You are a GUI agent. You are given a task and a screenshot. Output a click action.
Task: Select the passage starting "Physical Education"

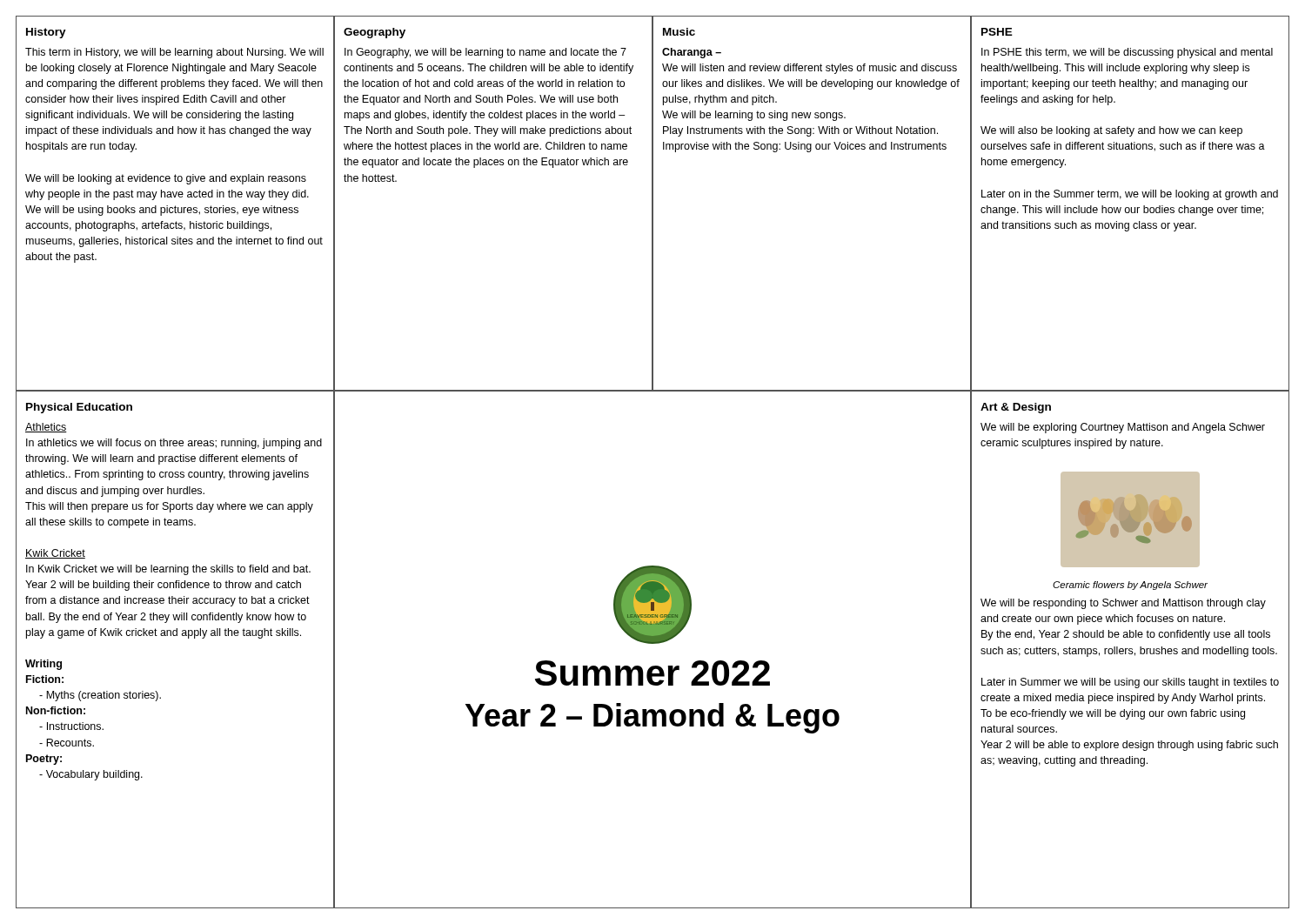[79, 407]
